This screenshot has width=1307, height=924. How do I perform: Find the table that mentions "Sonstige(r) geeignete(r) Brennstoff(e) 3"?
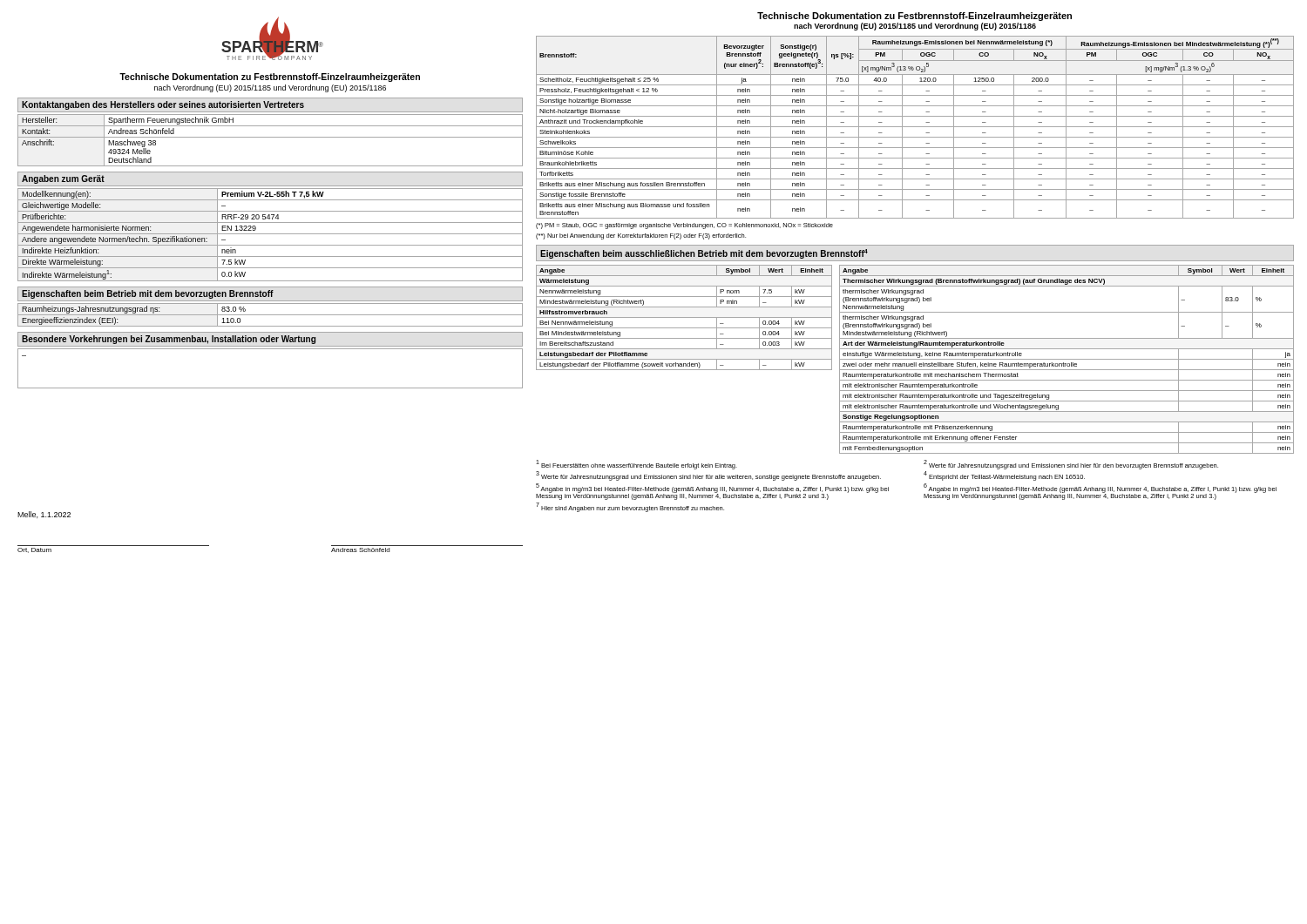[x=915, y=127]
